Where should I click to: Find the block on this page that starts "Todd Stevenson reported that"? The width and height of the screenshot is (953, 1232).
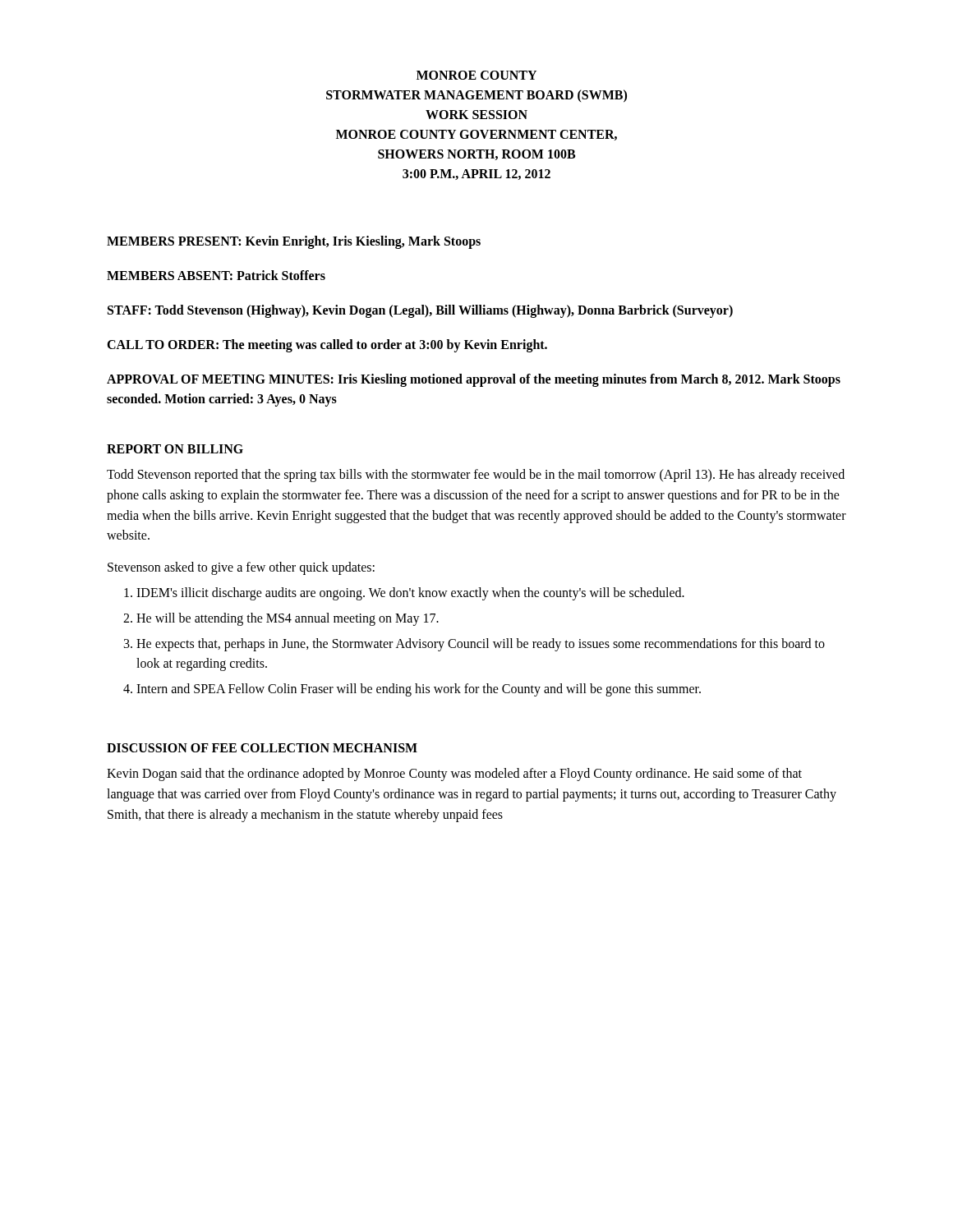click(x=476, y=505)
